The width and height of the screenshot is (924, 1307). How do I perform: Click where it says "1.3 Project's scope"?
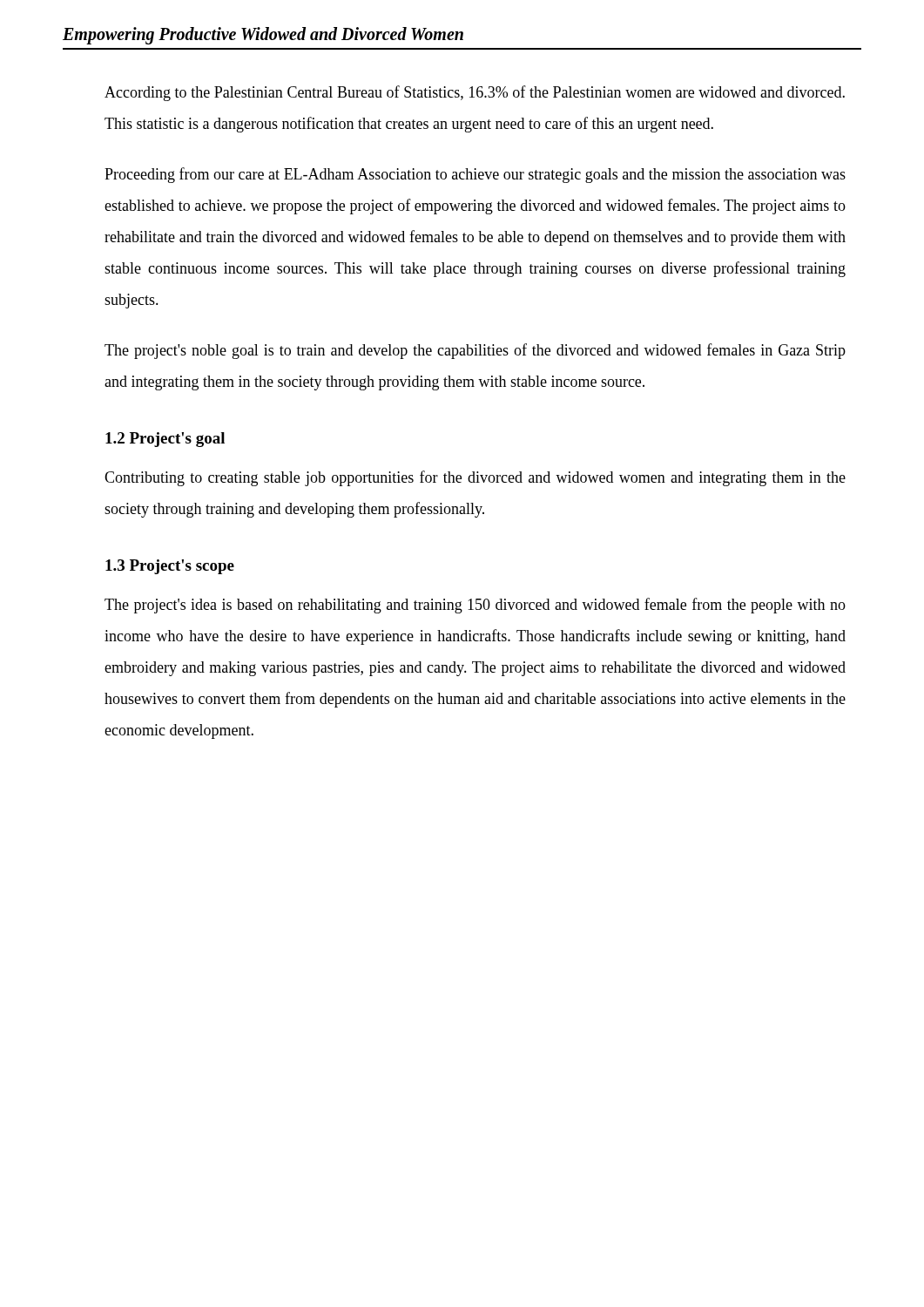[x=169, y=565]
